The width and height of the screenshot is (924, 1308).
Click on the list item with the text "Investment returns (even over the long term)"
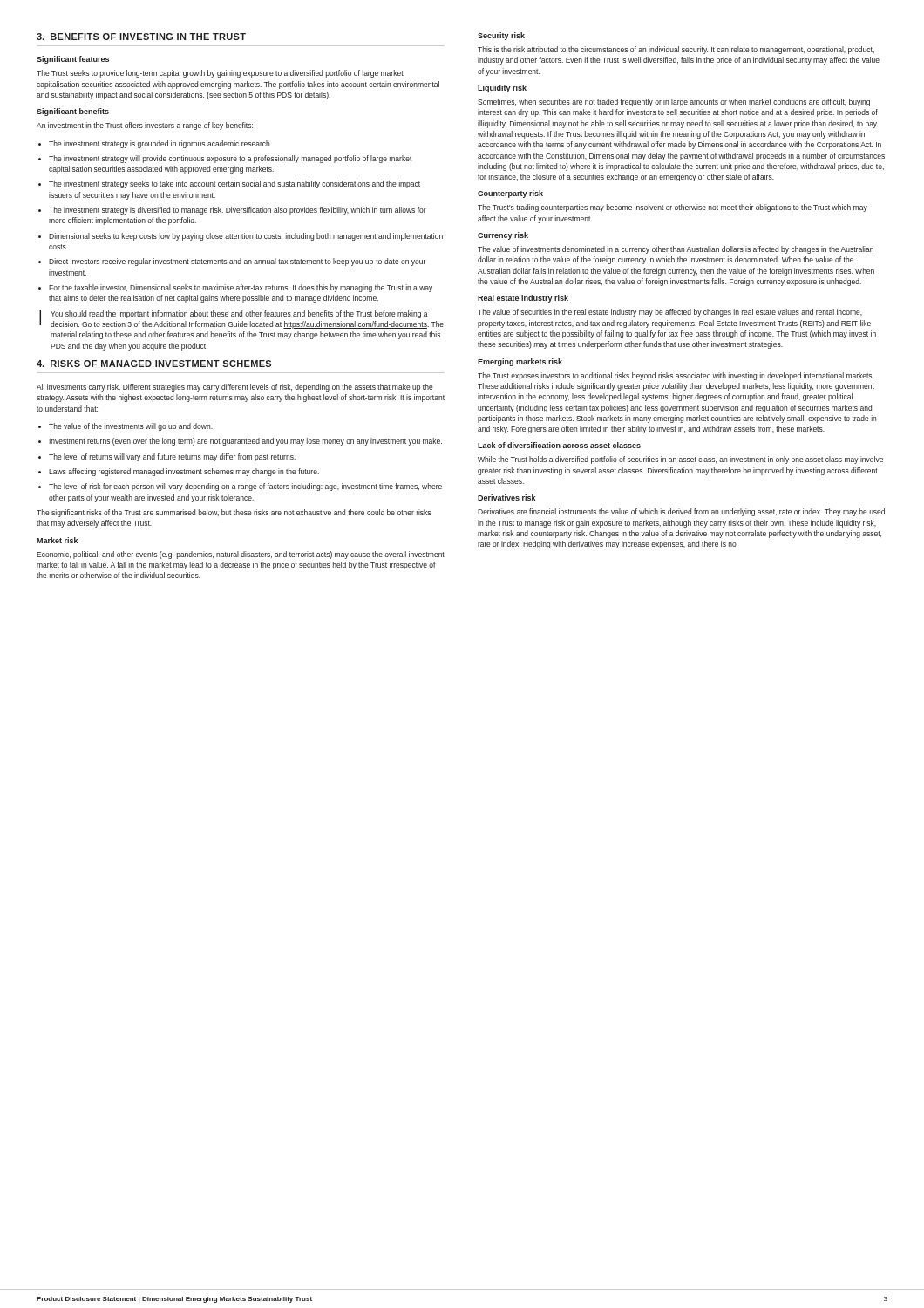point(241,442)
